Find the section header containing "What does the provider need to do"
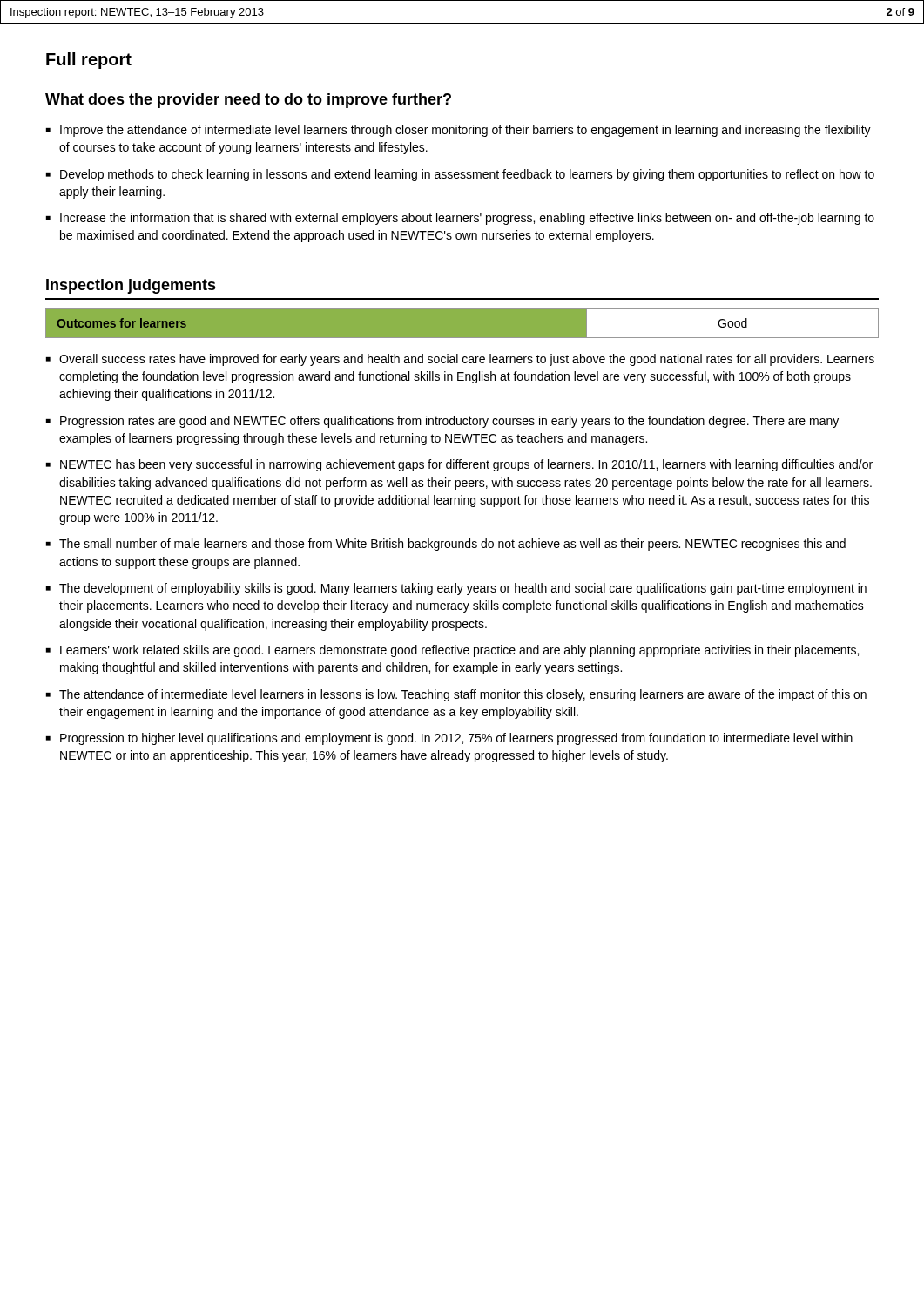924x1307 pixels. point(249,99)
